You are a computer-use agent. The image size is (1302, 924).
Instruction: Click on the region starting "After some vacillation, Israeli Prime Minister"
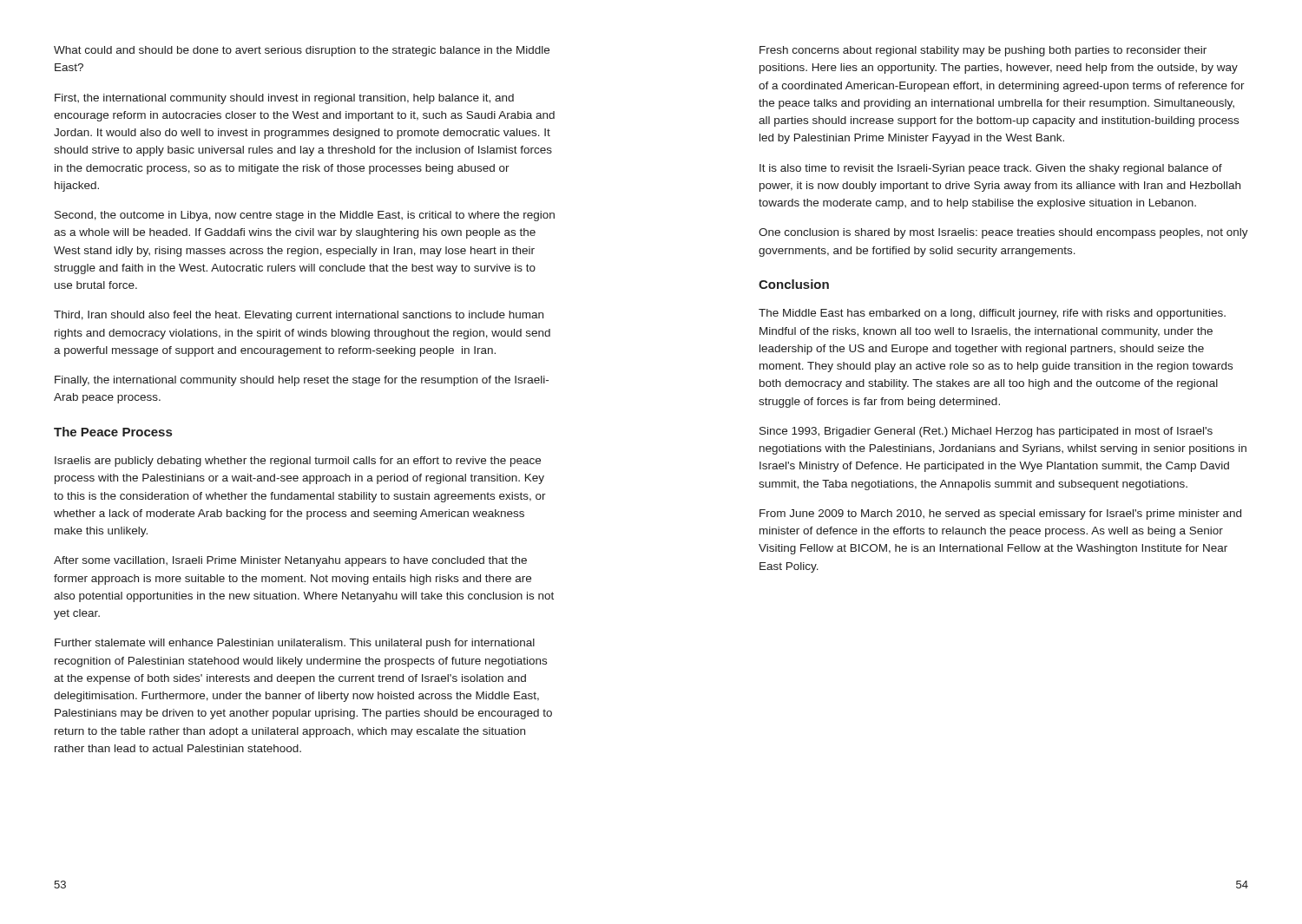(305, 587)
